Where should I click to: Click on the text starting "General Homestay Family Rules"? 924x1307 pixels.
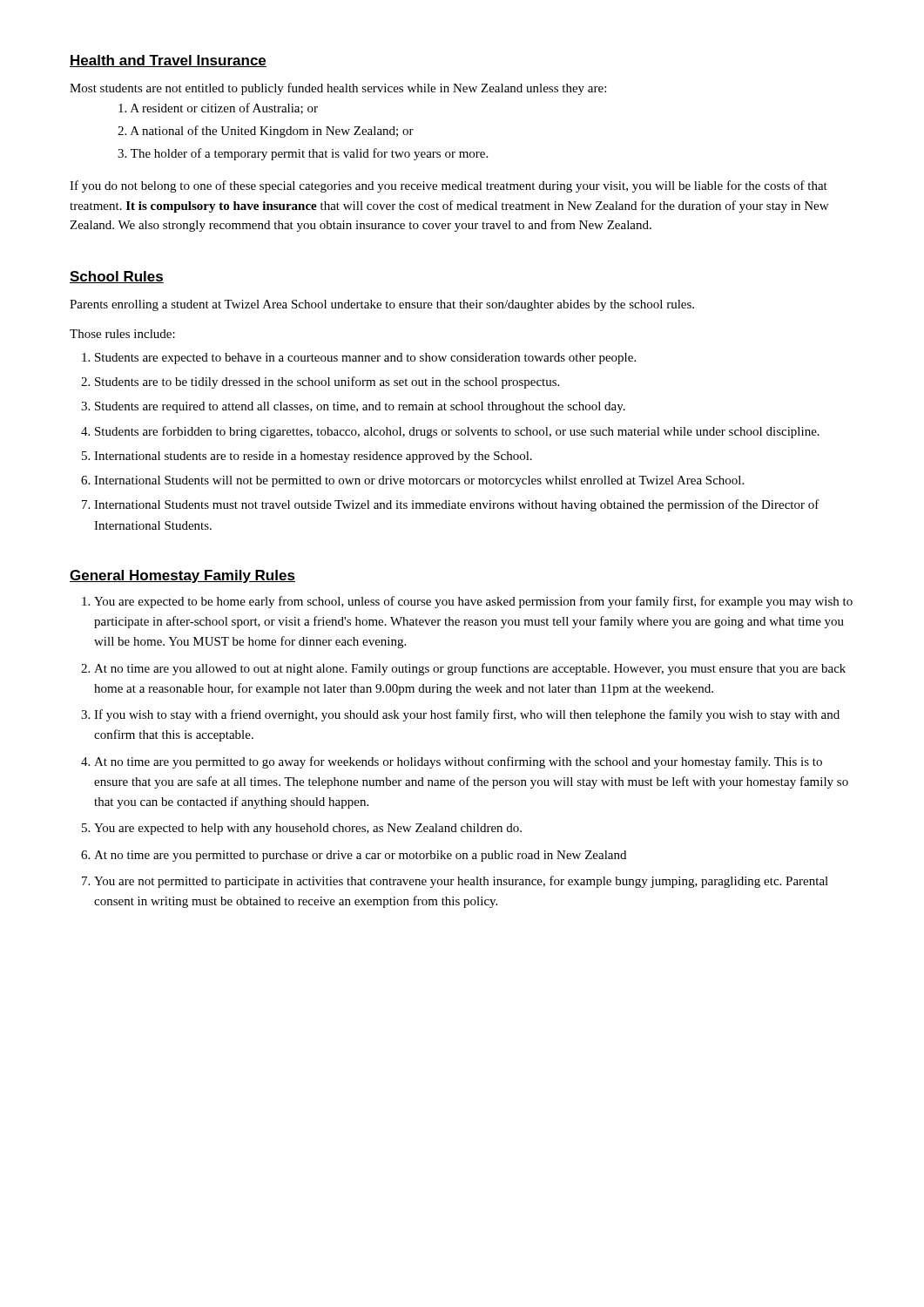[182, 575]
